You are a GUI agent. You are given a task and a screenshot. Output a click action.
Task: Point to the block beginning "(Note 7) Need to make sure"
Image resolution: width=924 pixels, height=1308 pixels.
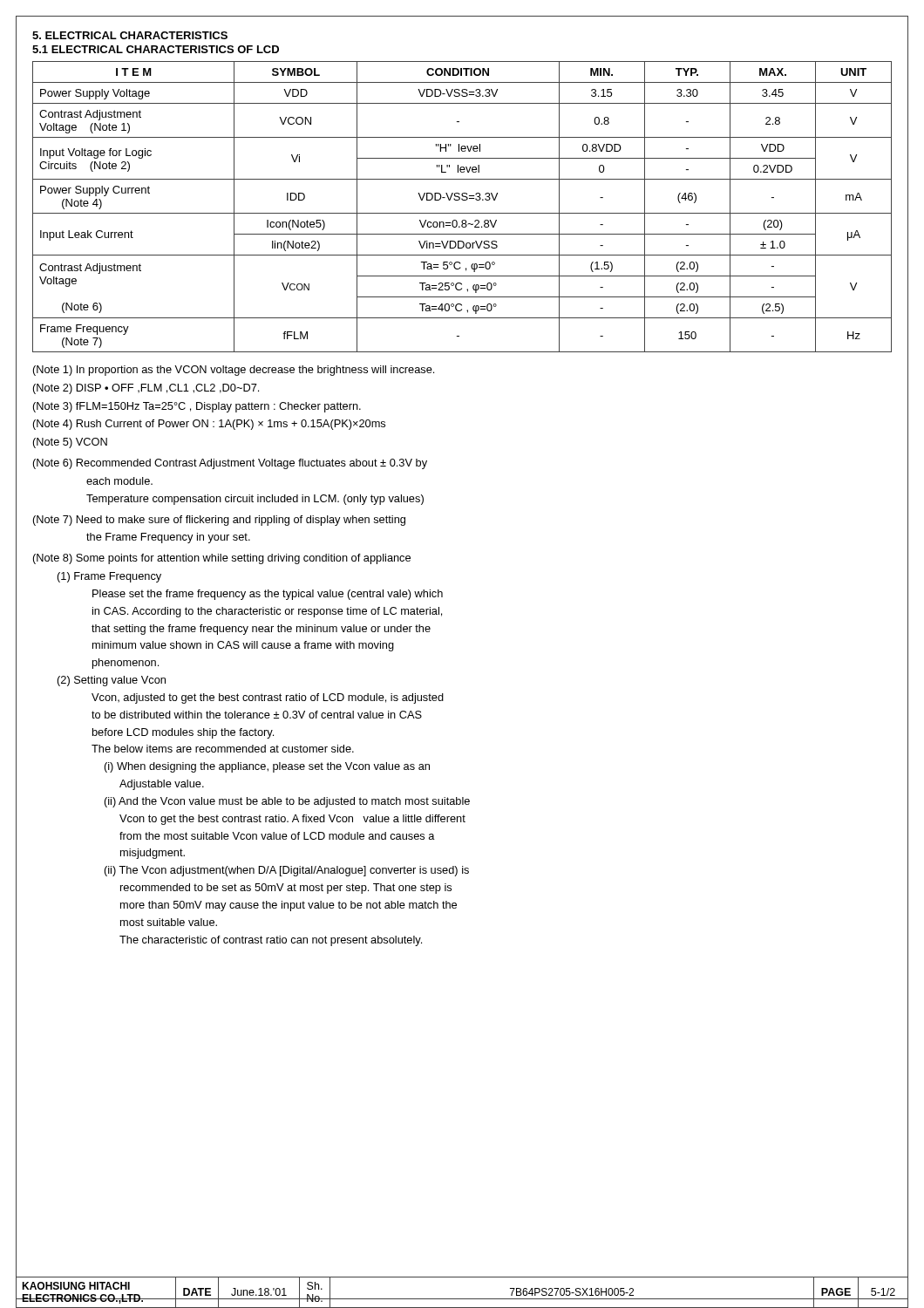(219, 521)
